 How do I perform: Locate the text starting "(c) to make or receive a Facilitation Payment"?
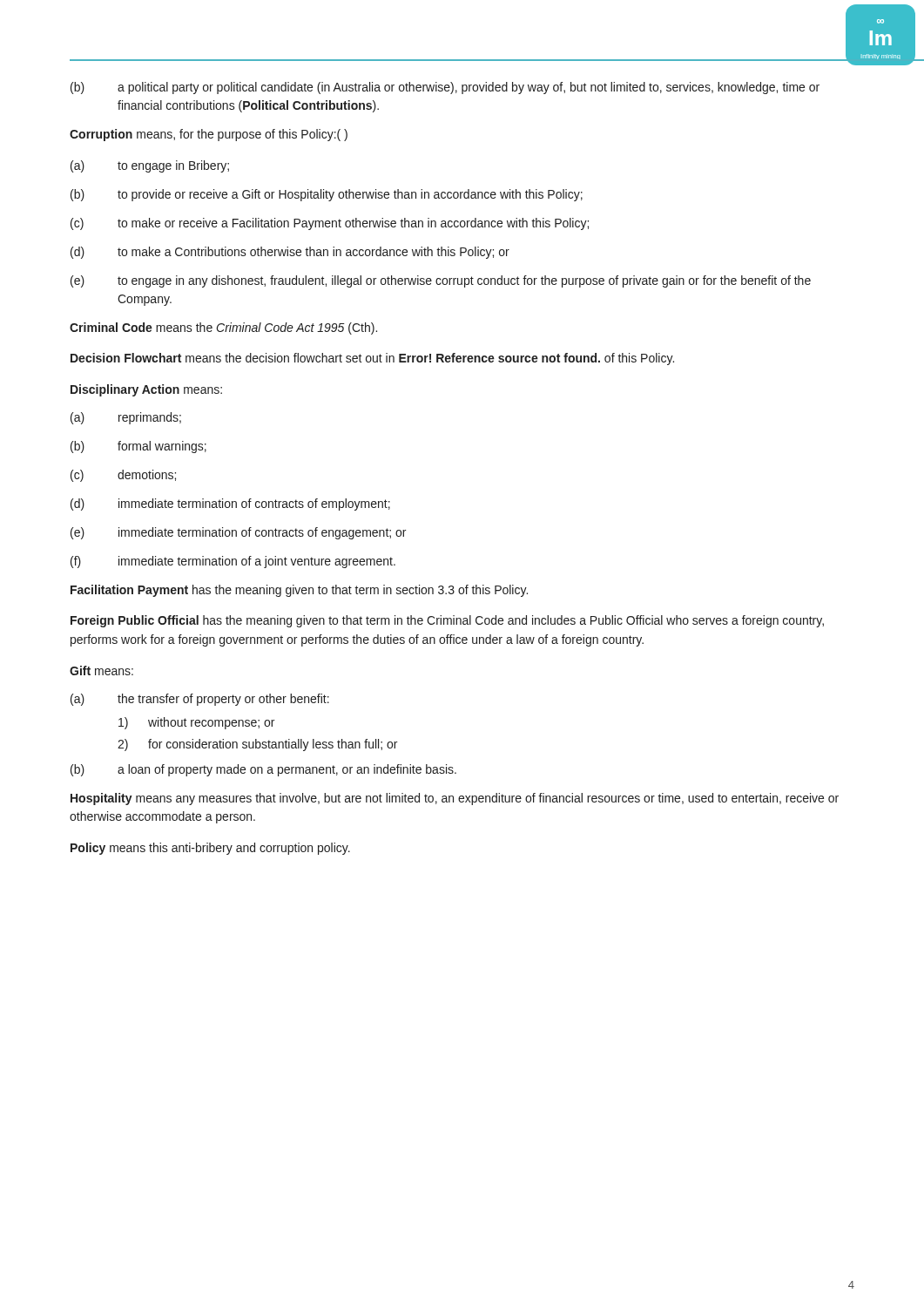(x=462, y=223)
